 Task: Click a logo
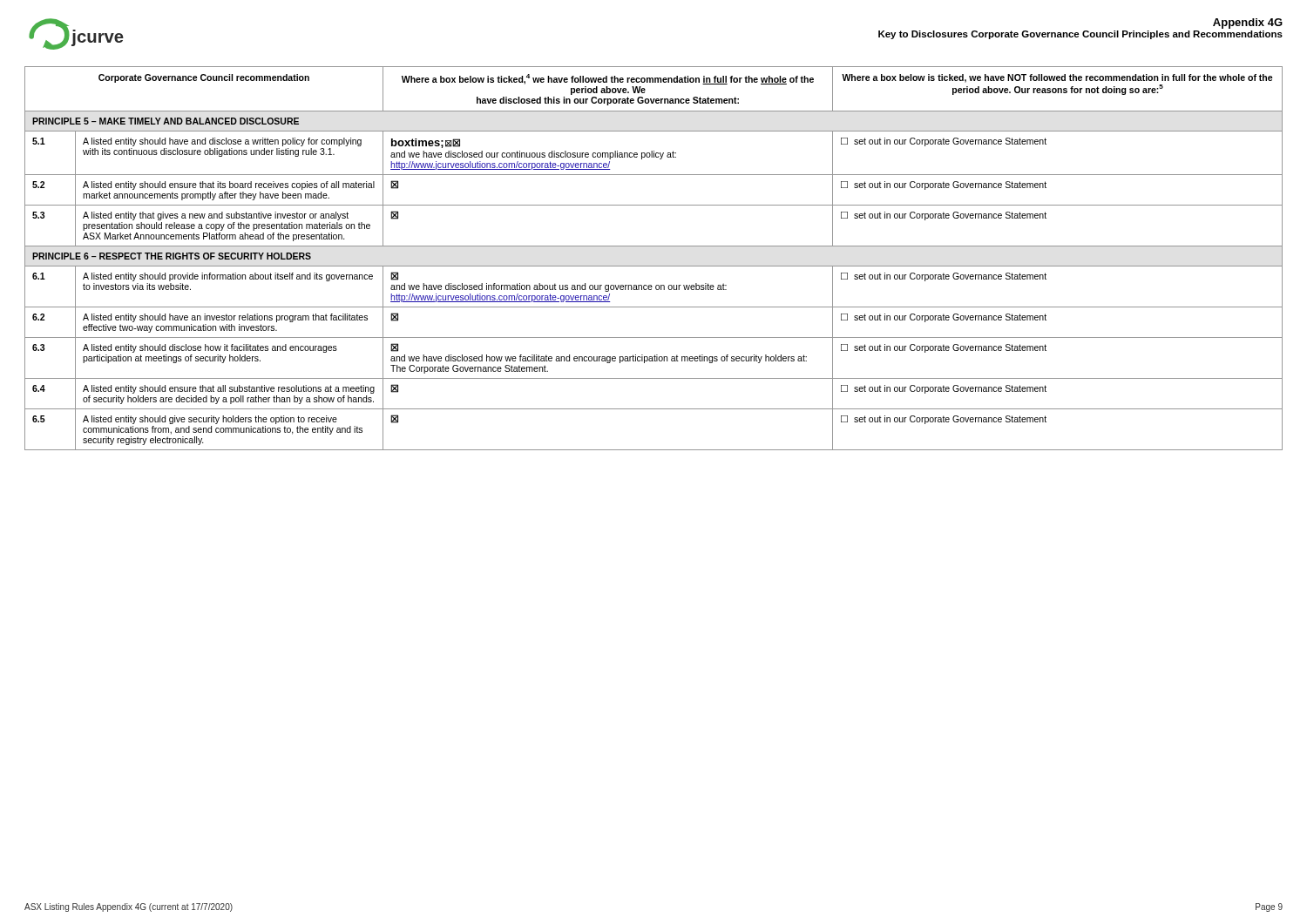pyautogui.click(x=85, y=37)
